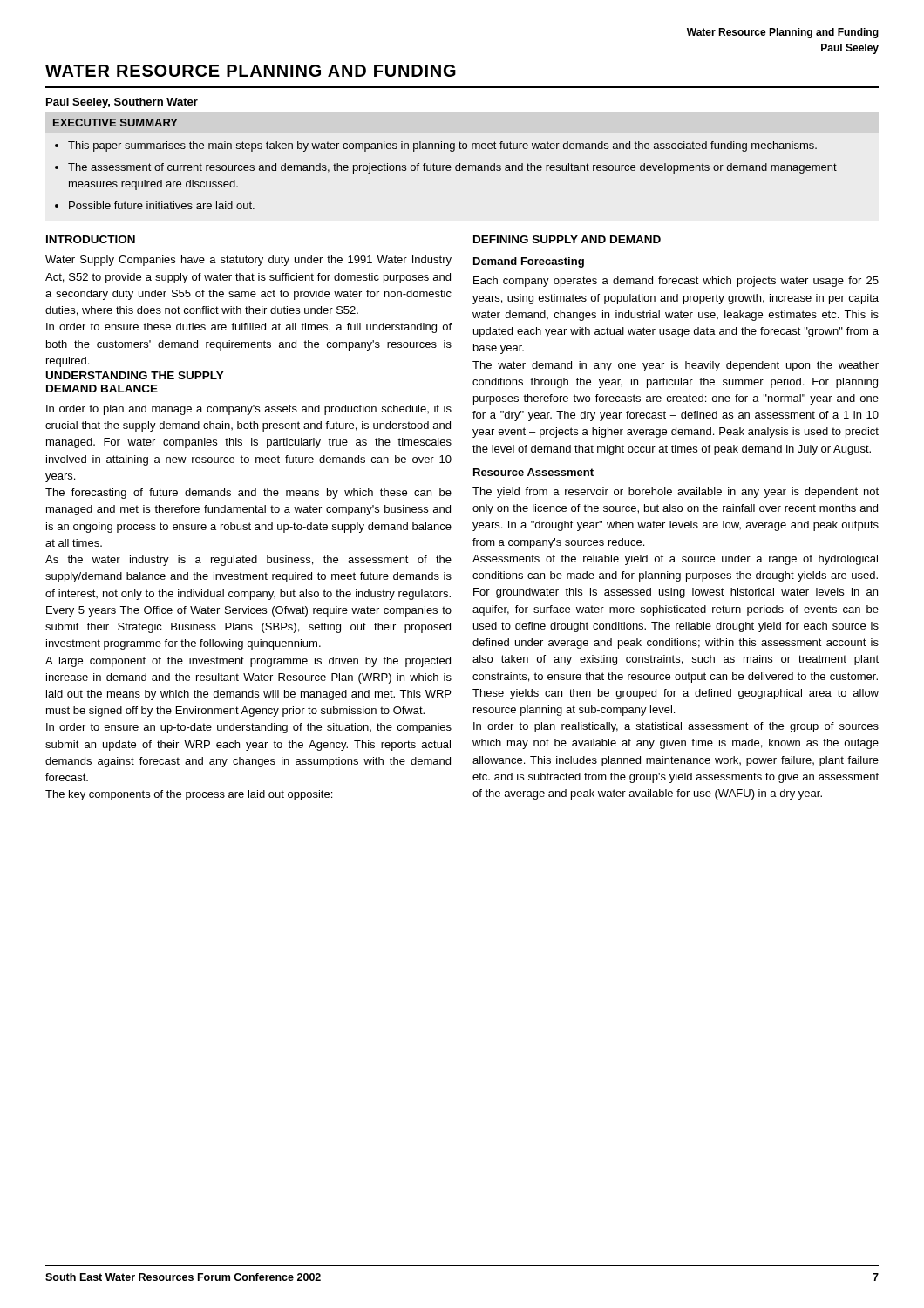Image resolution: width=924 pixels, height=1308 pixels.
Task: Point to the element starting "The key components of the process are laid"
Action: tap(248, 794)
